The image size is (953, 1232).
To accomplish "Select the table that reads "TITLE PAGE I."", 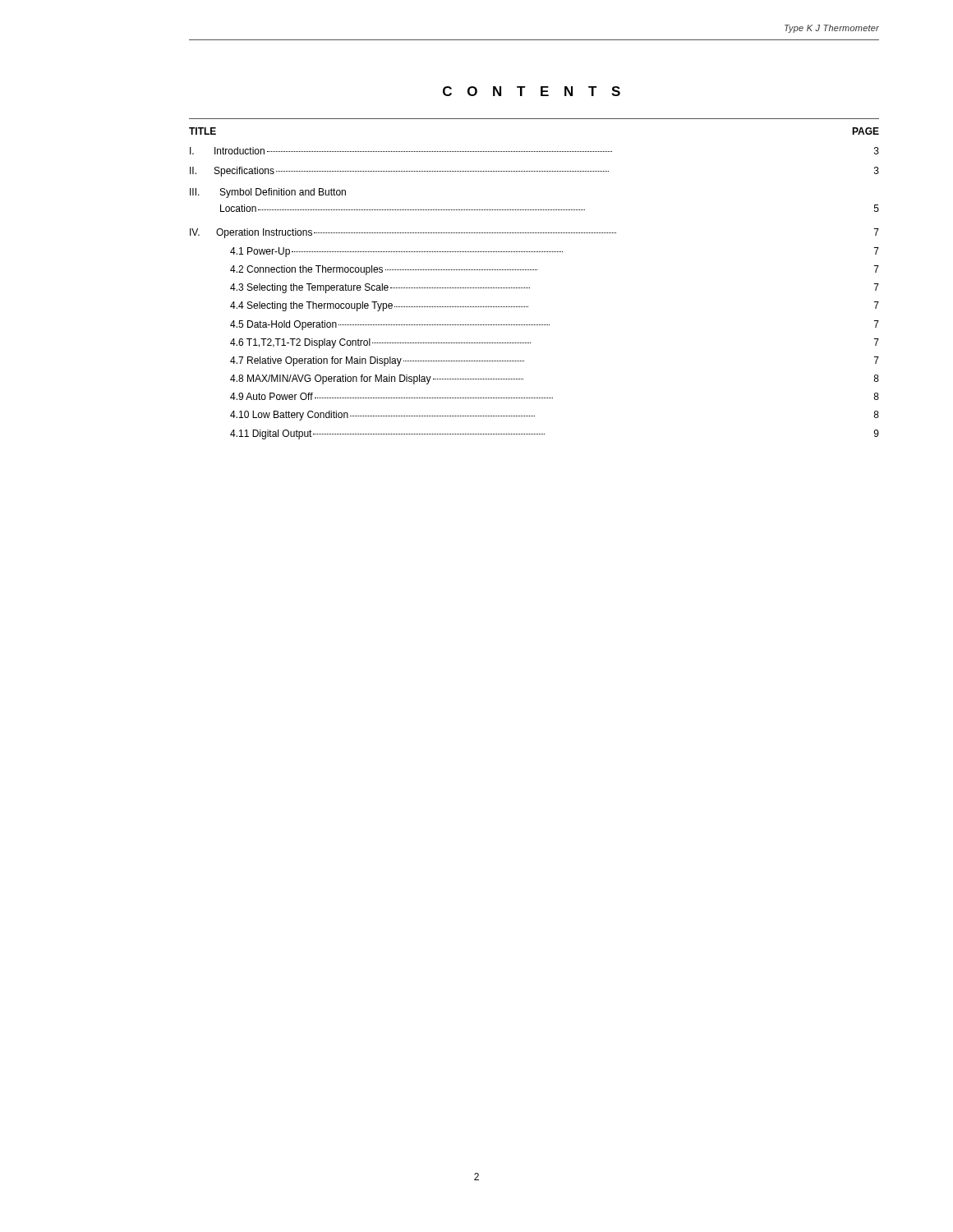I will pos(534,284).
